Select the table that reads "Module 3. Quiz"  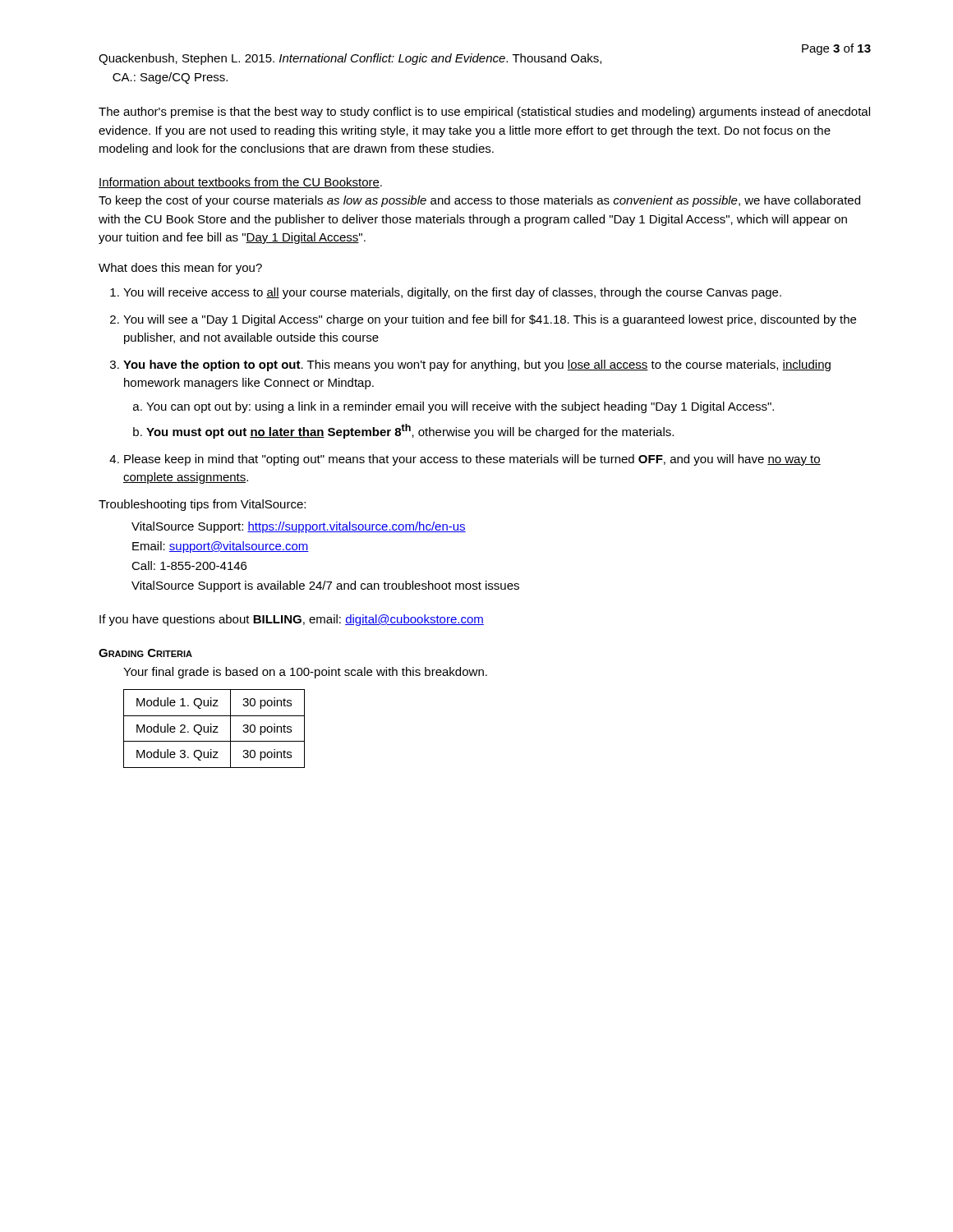[497, 728]
